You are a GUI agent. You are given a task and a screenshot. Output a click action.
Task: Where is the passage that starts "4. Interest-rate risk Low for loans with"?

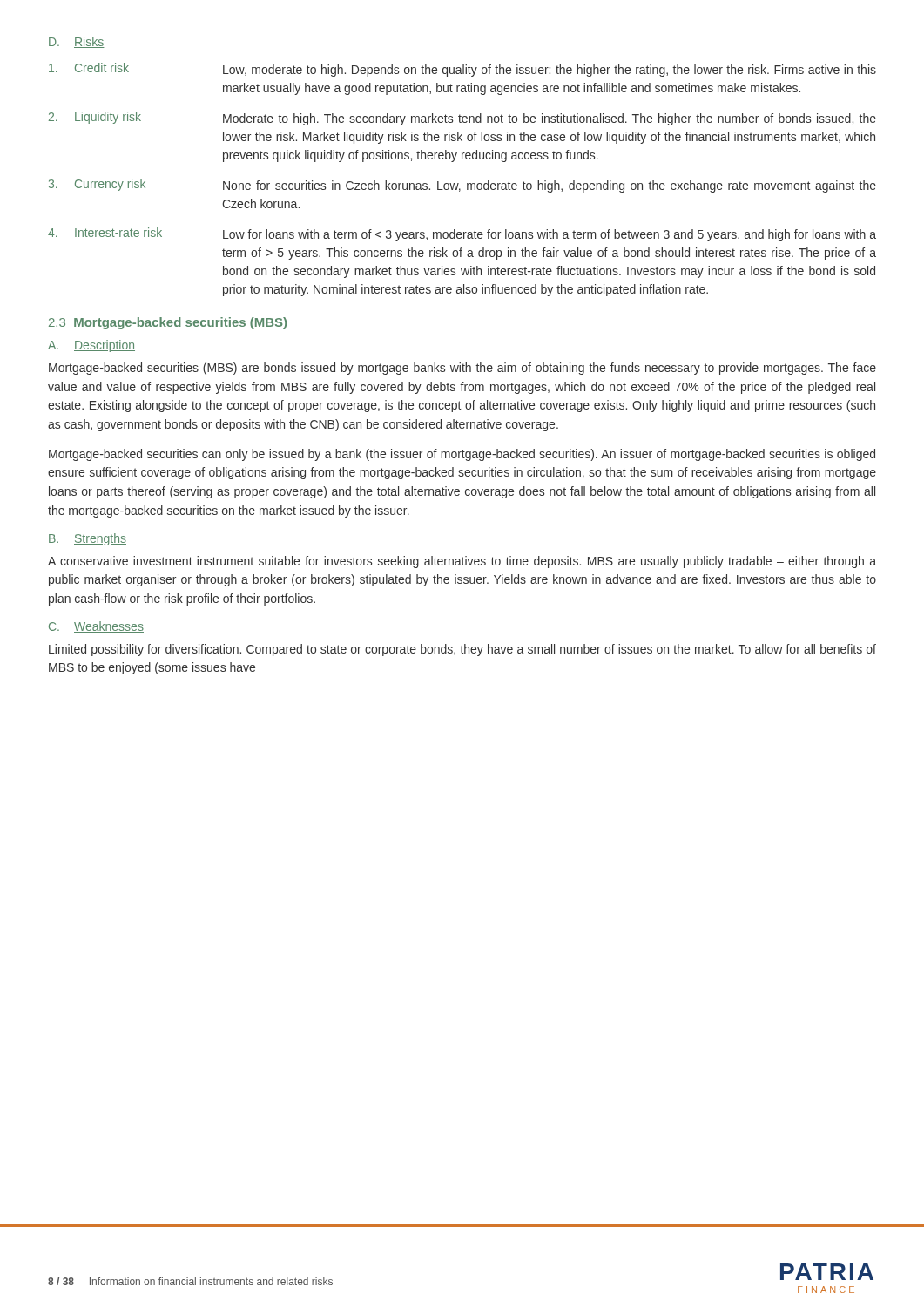click(x=462, y=262)
